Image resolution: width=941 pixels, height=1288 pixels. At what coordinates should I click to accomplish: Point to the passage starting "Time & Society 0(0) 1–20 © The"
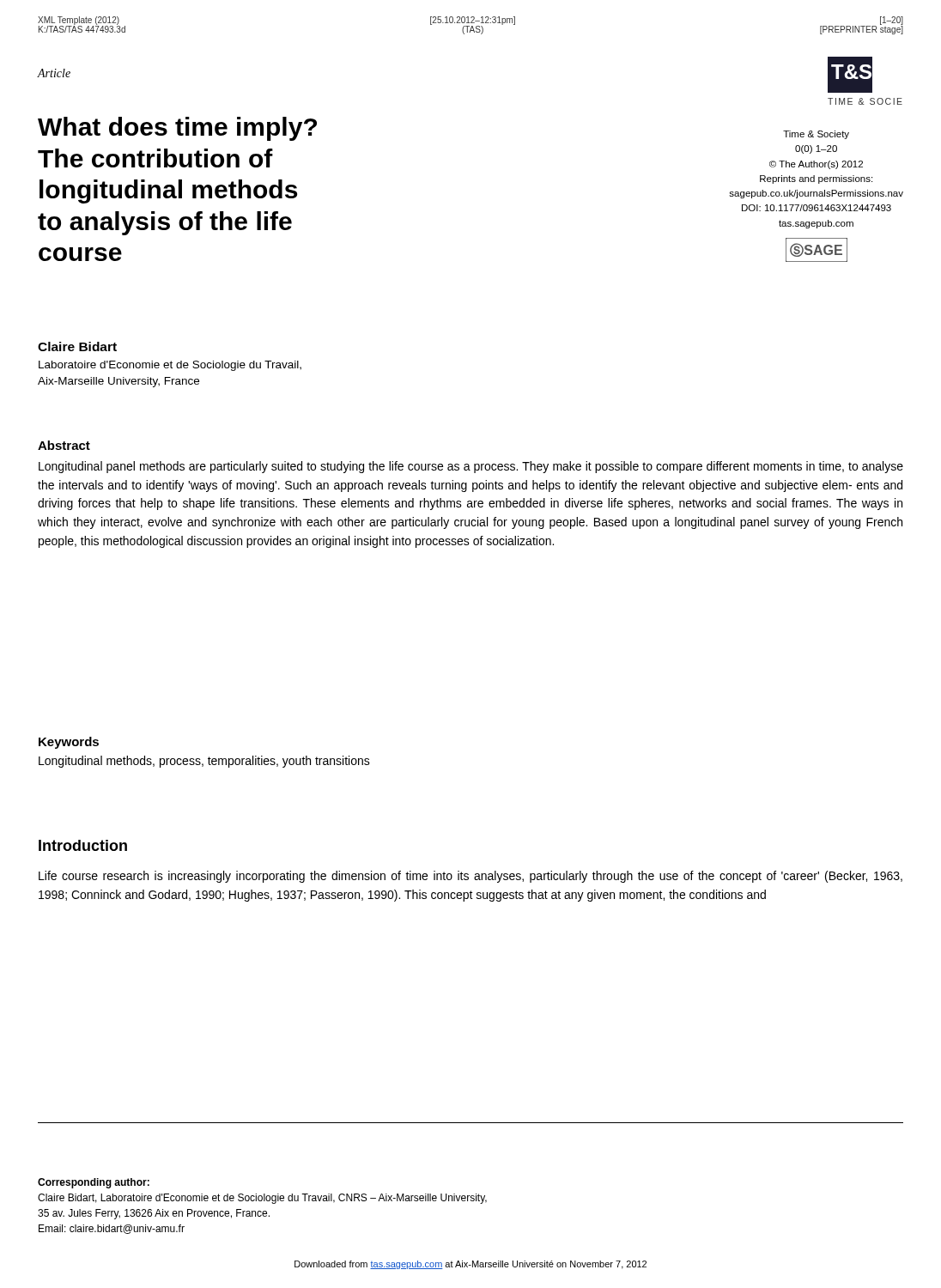816,195
